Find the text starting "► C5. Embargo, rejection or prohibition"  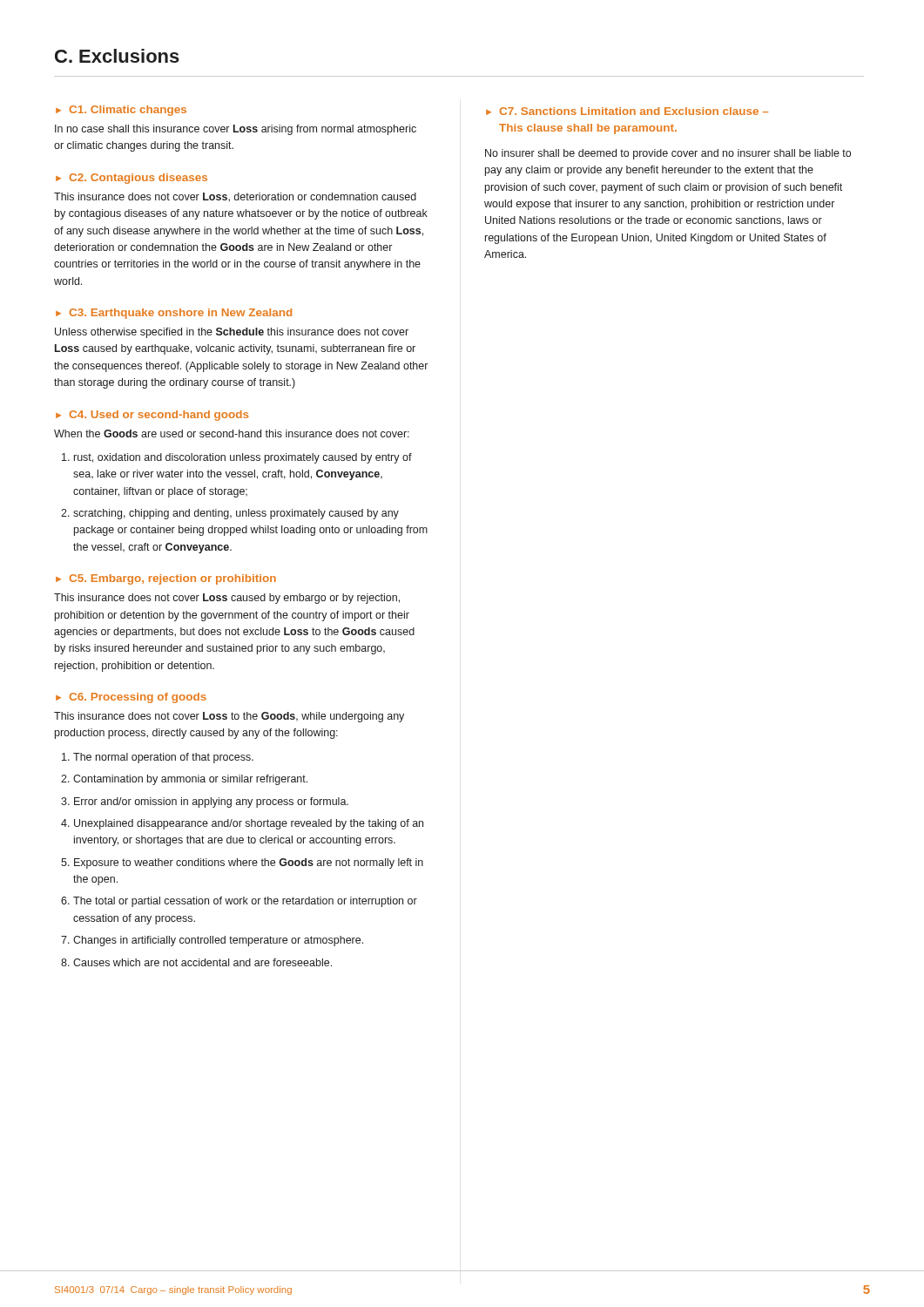(165, 578)
